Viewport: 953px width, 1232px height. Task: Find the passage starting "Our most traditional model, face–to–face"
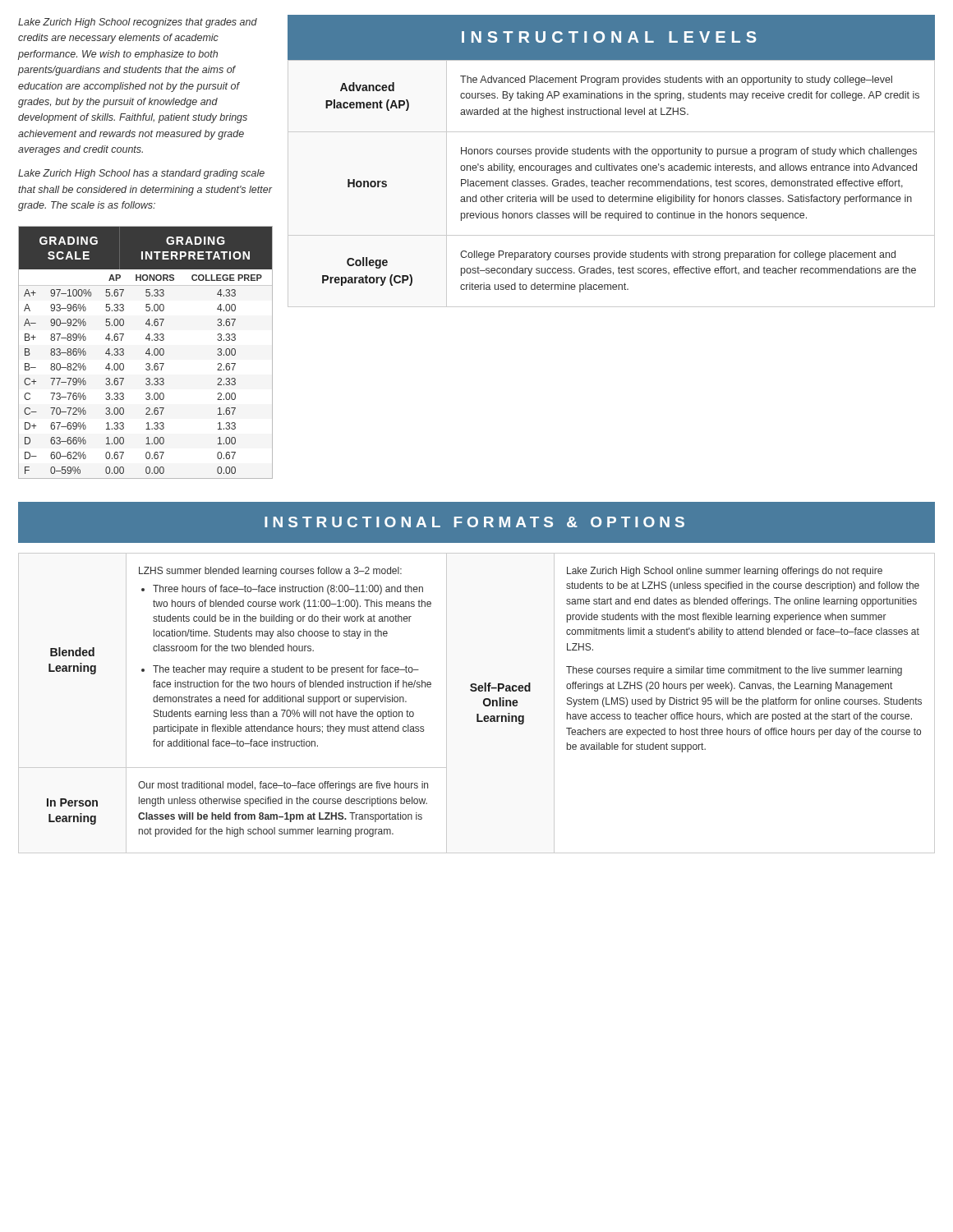(x=286, y=809)
